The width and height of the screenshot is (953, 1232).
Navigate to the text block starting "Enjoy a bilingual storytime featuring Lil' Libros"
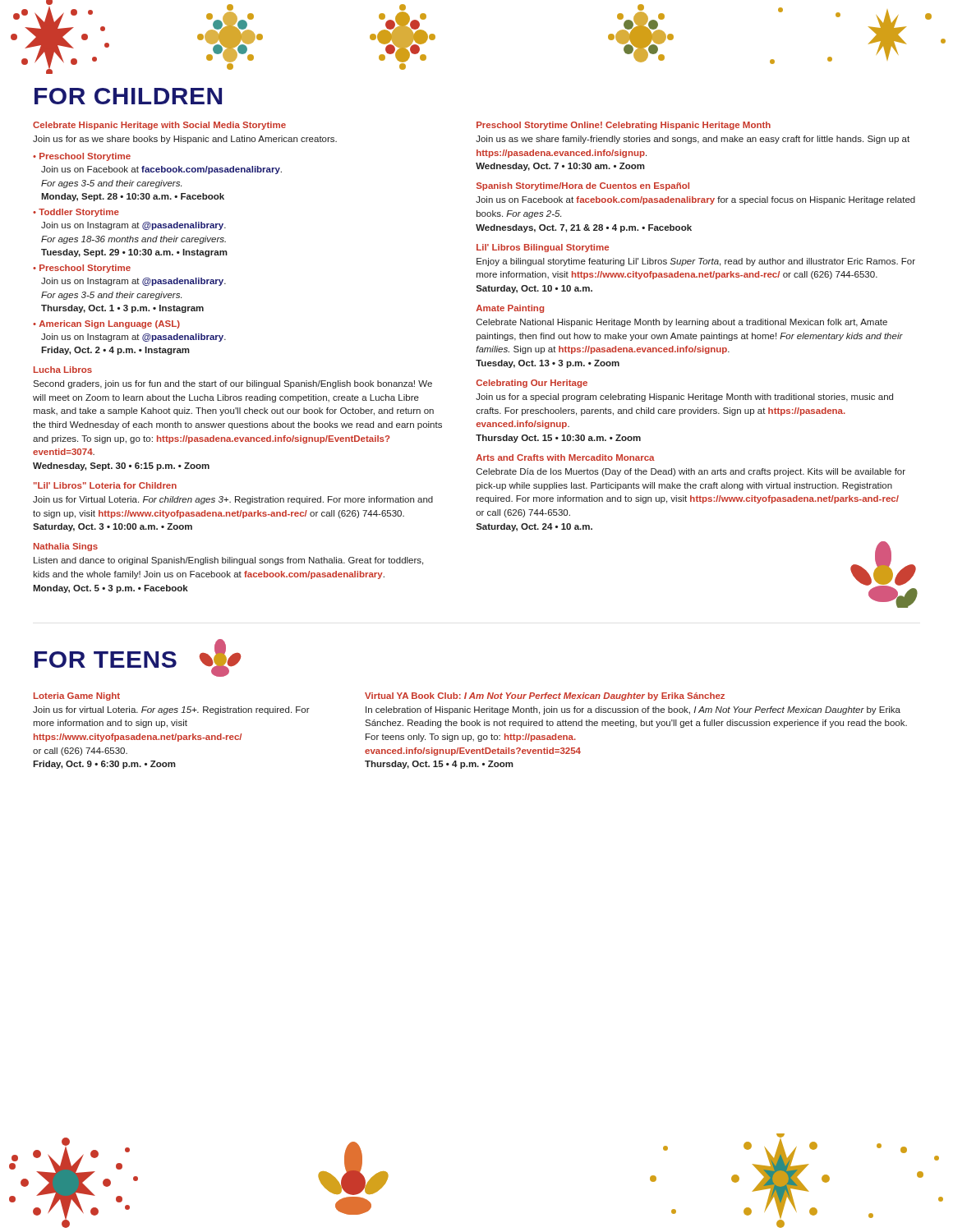coord(696,268)
